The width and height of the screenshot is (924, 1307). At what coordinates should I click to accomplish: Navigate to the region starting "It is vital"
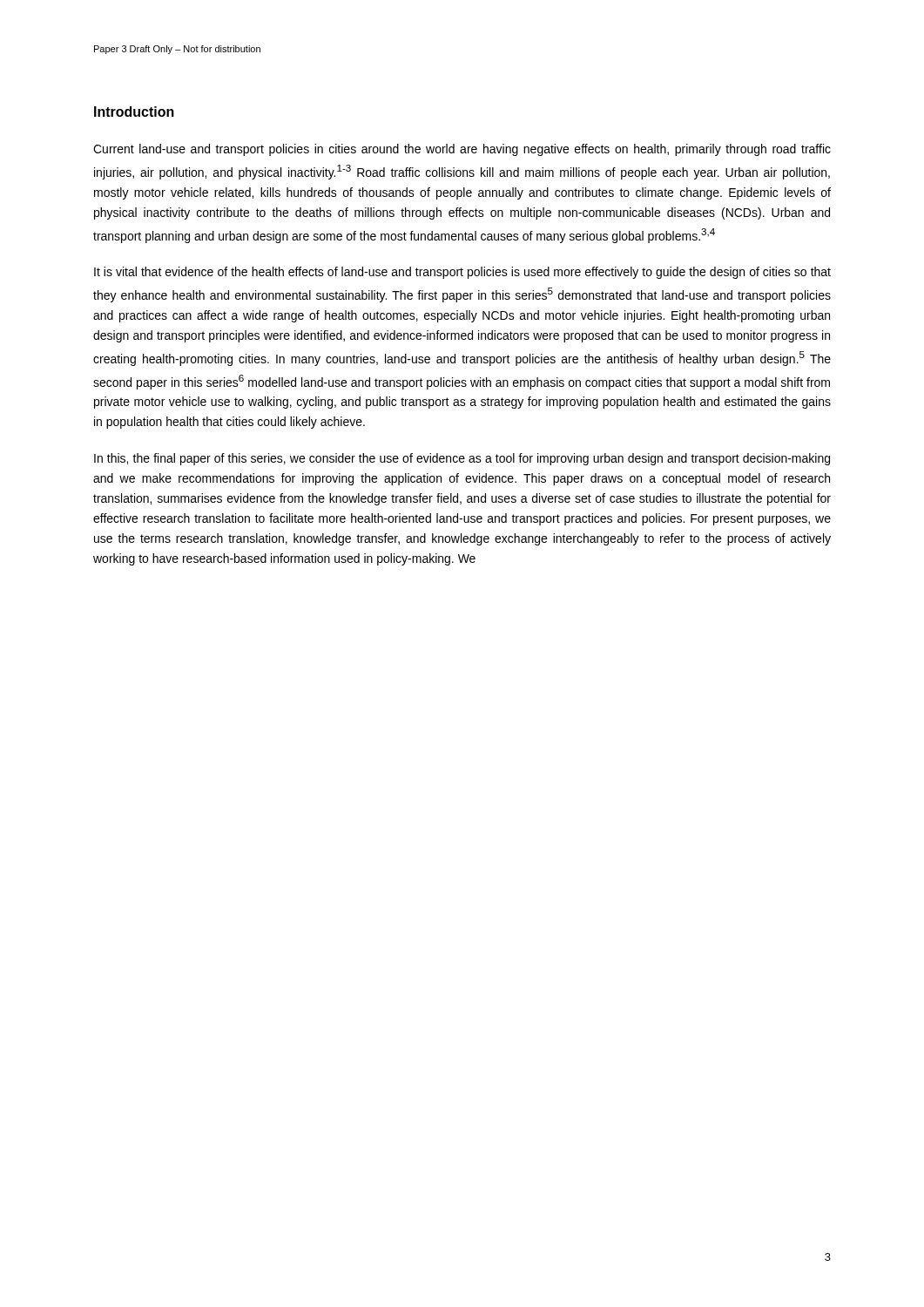tap(462, 347)
